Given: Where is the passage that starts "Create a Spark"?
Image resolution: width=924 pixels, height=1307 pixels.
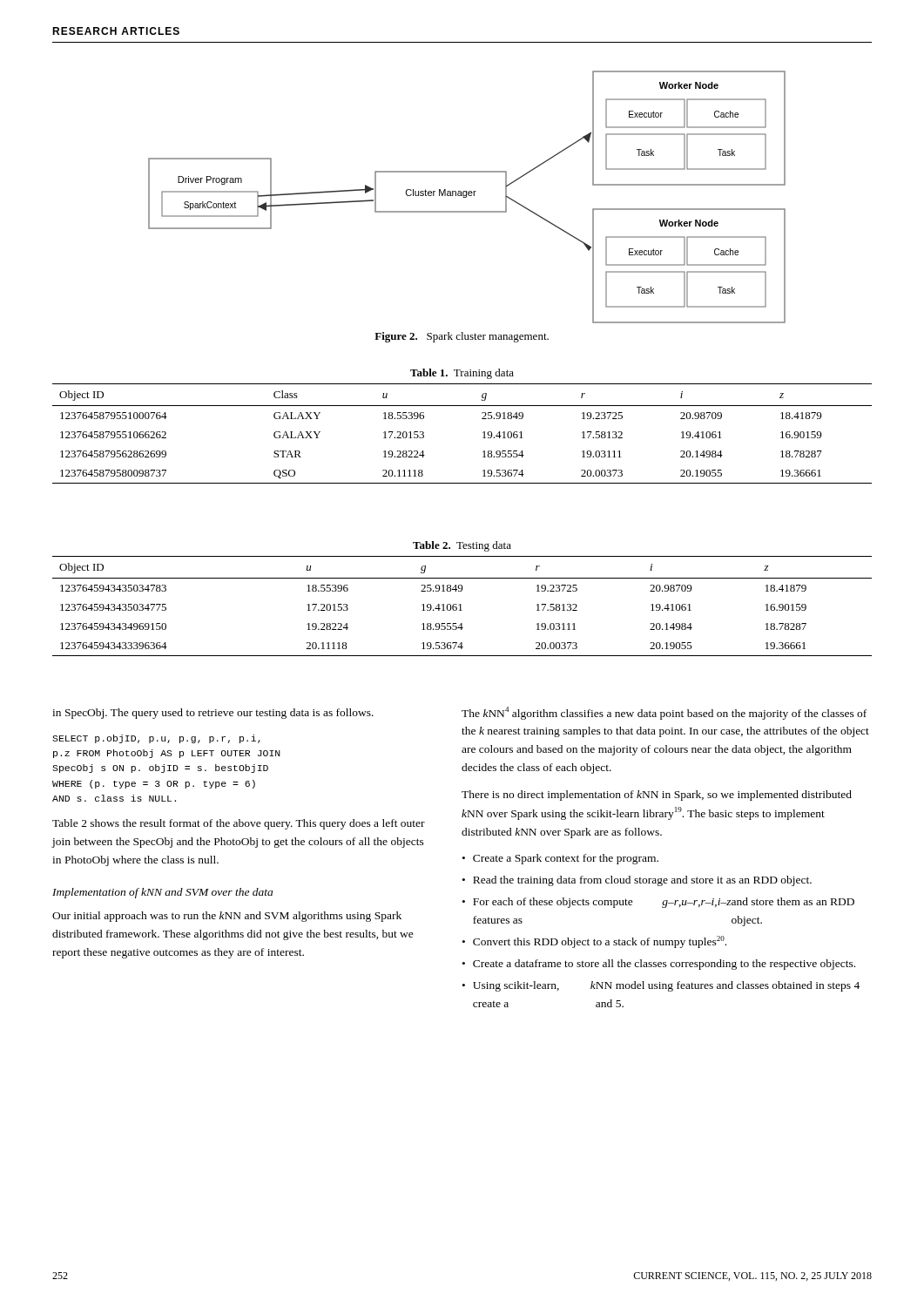Looking at the screenshot, I should 566,858.
